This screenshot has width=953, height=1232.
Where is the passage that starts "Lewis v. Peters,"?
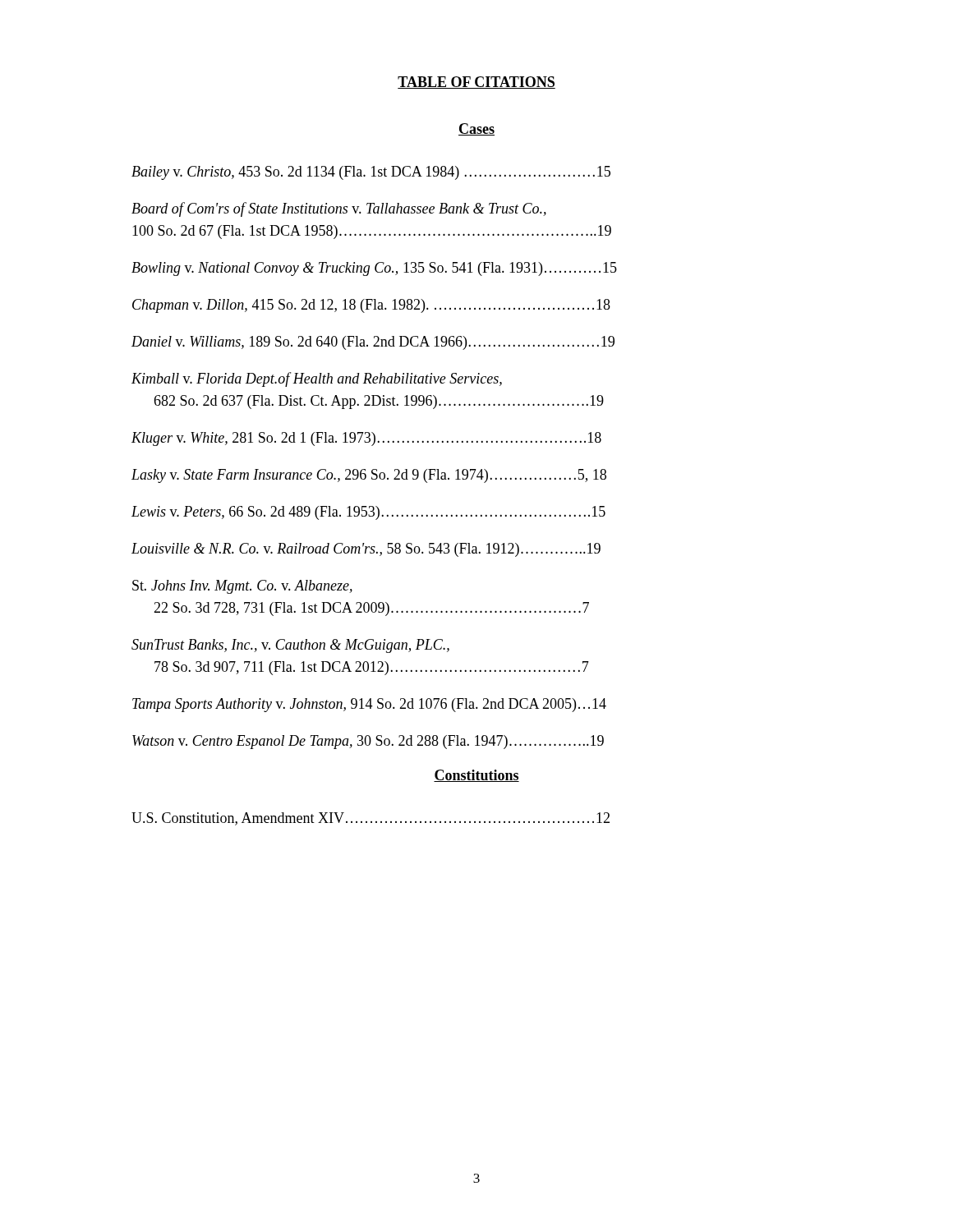(x=476, y=512)
